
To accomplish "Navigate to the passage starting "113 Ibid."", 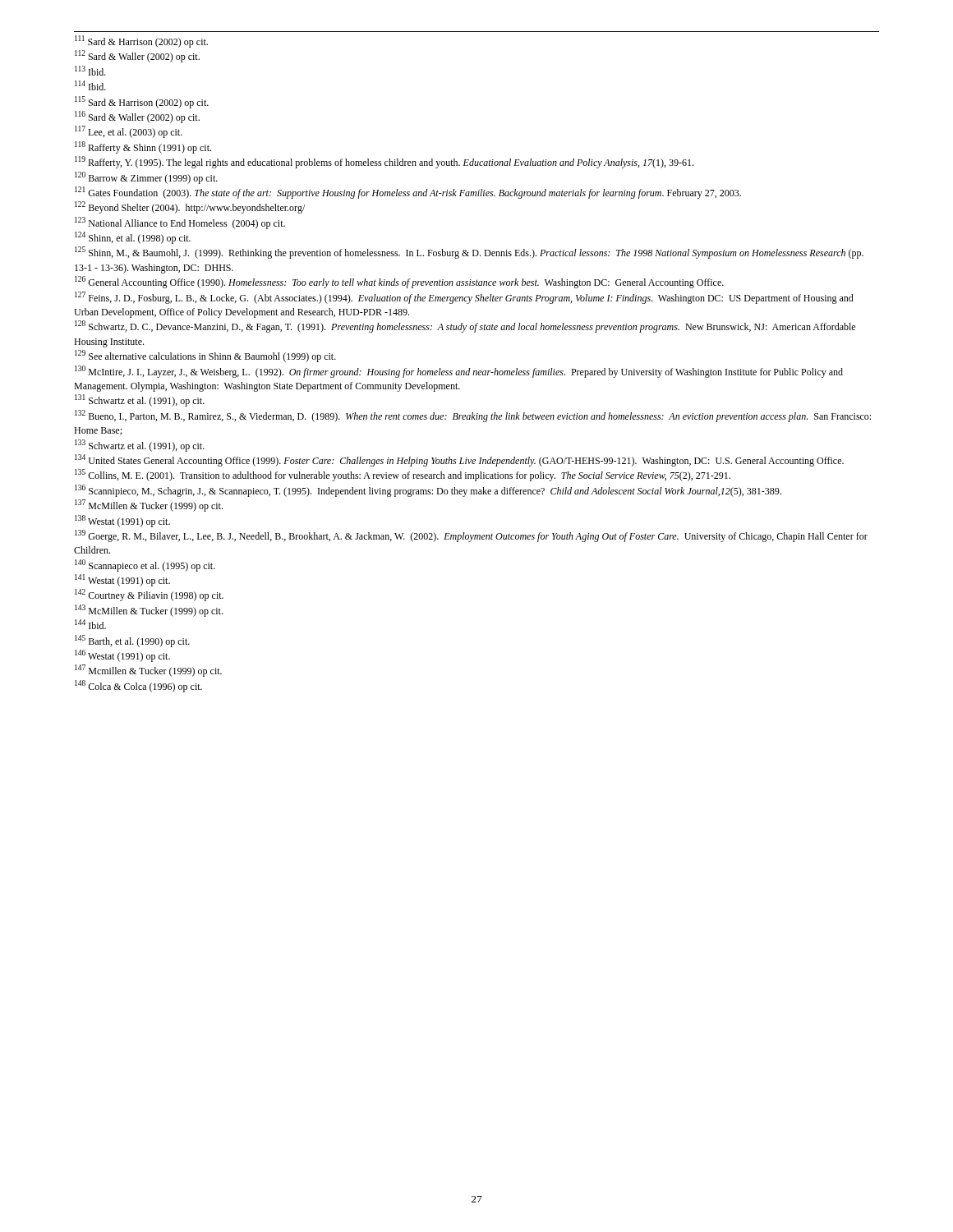I will point(90,72).
